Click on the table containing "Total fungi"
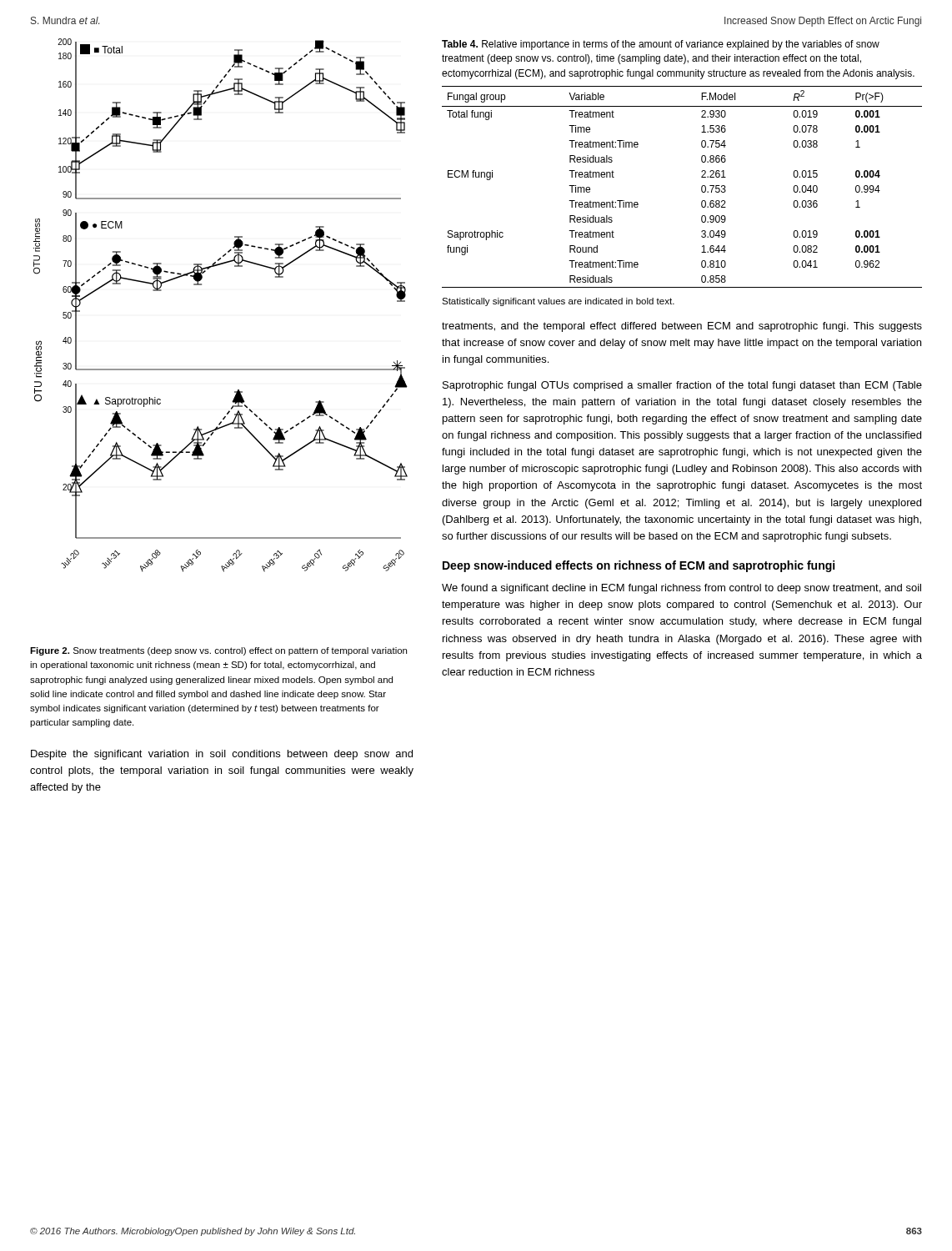952x1251 pixels. [x=682, y=187]
